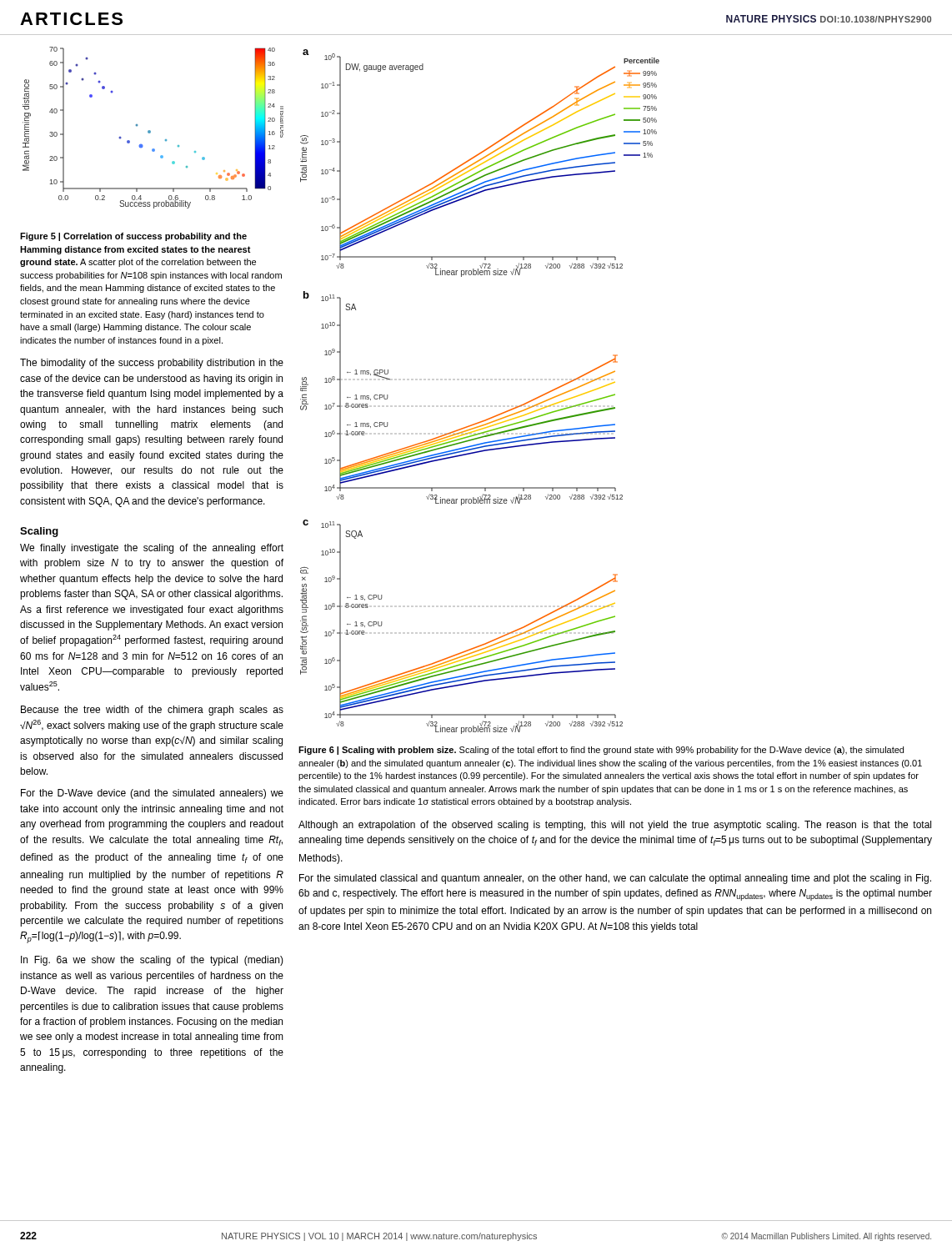
Task: Find the text block starting "Figure 5 | Correlation of success probability"
Action: click(151, 288)
